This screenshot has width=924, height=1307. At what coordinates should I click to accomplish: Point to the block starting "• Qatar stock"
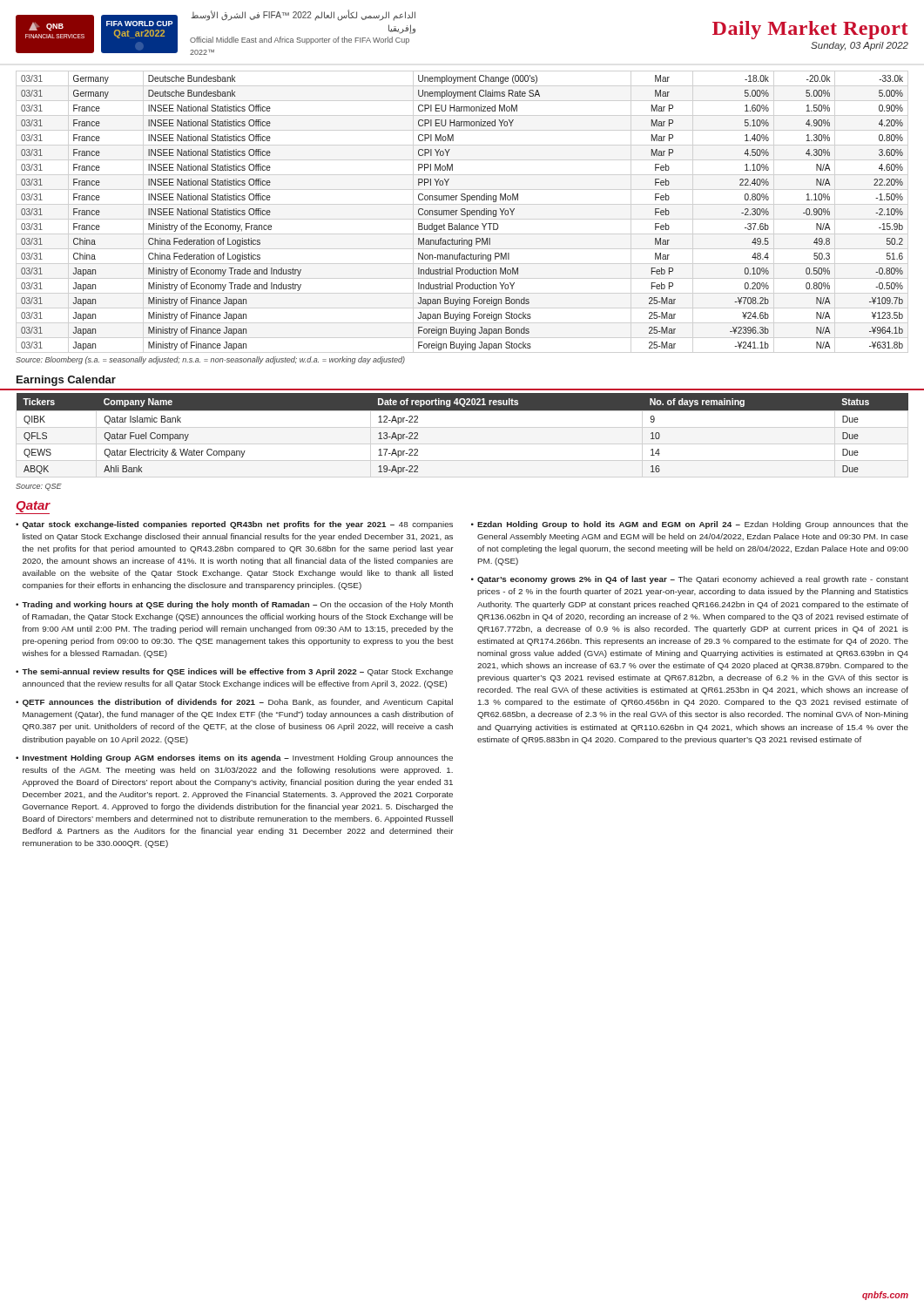235,555
